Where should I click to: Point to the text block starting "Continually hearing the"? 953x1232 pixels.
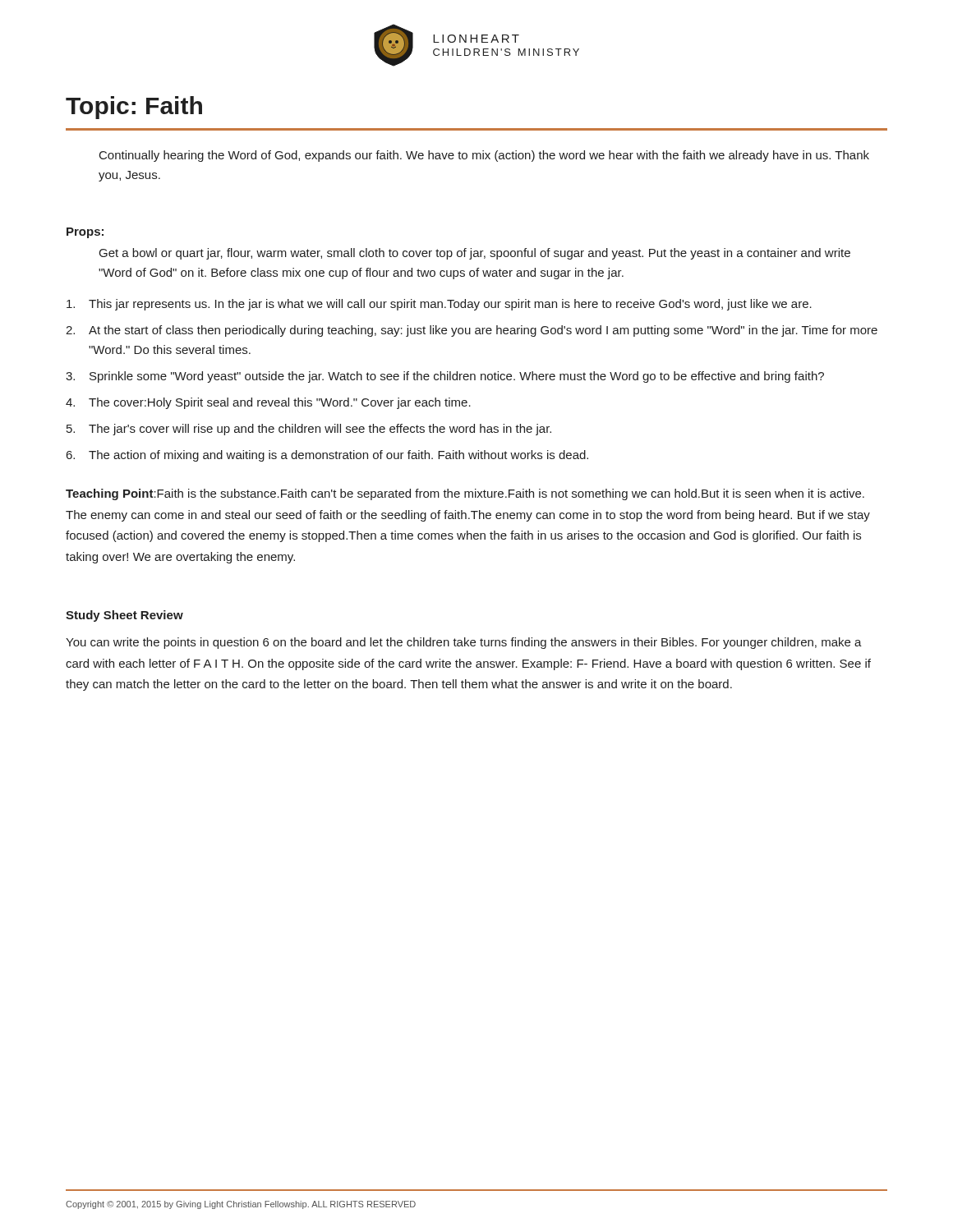(484, 165)
